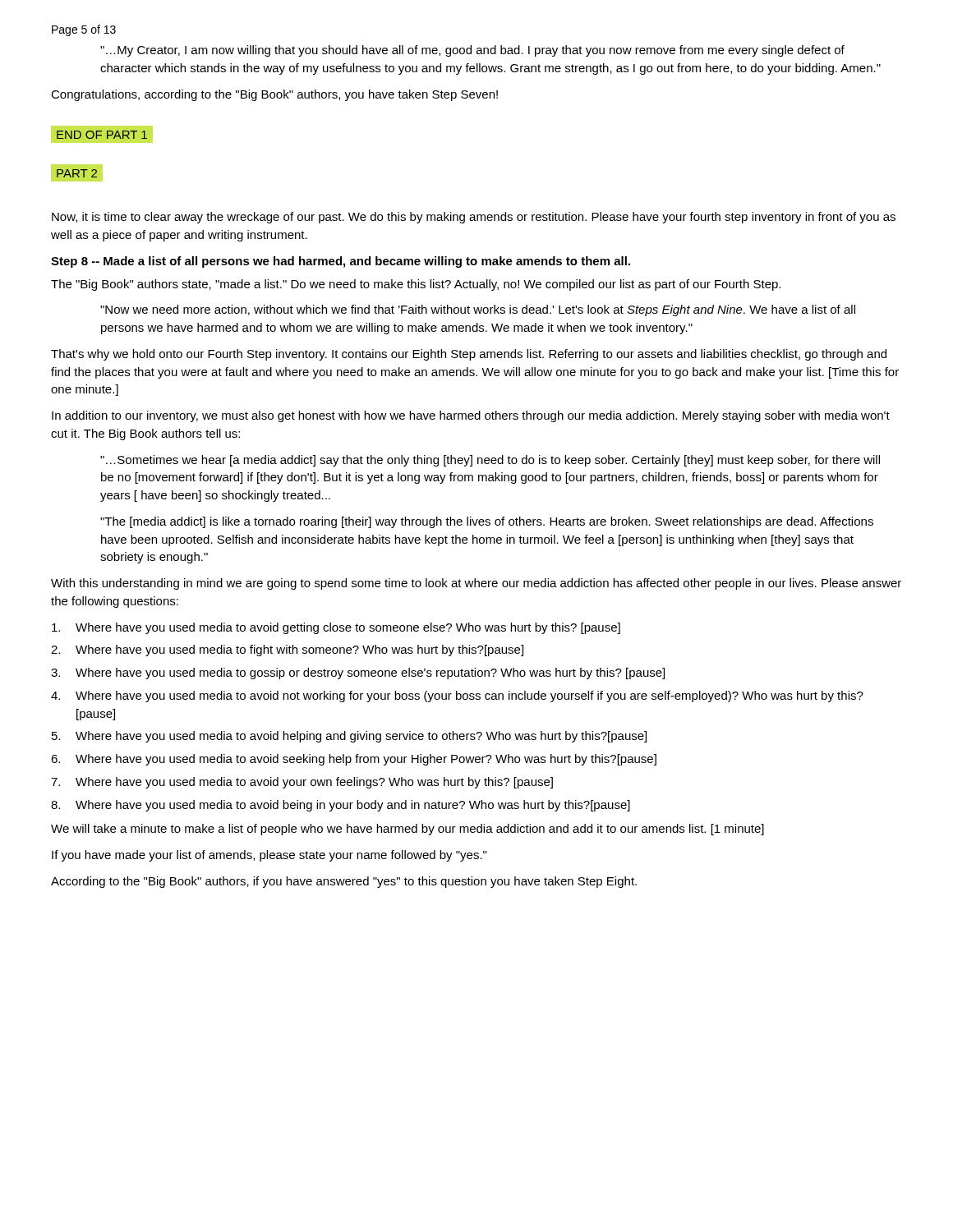Viewport: 953px width, 1232px height.
Task: Click on the text starting "With this understanding in mind"
Action: point(476,592)
